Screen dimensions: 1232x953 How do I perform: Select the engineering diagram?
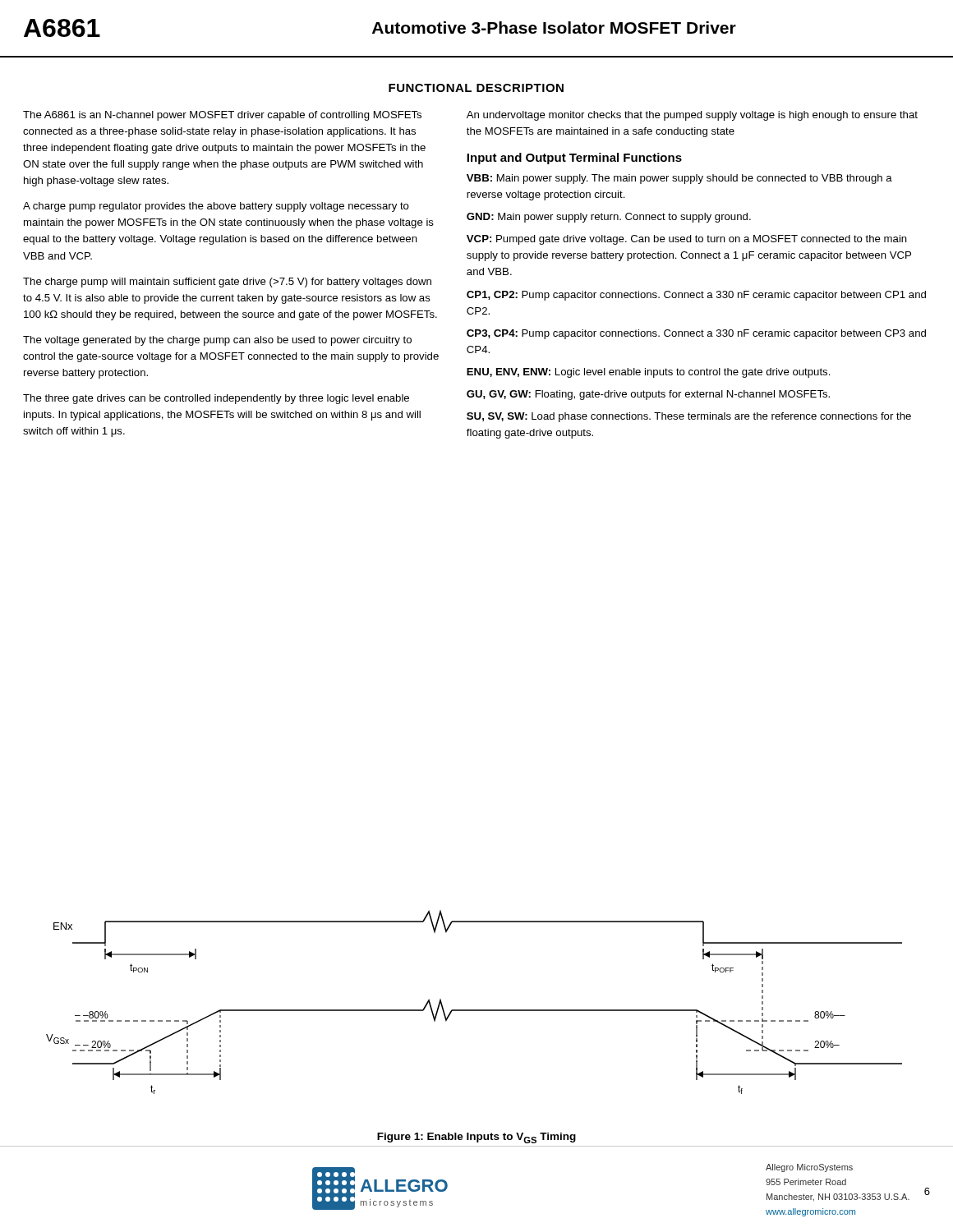click(x=476, y=1015)
